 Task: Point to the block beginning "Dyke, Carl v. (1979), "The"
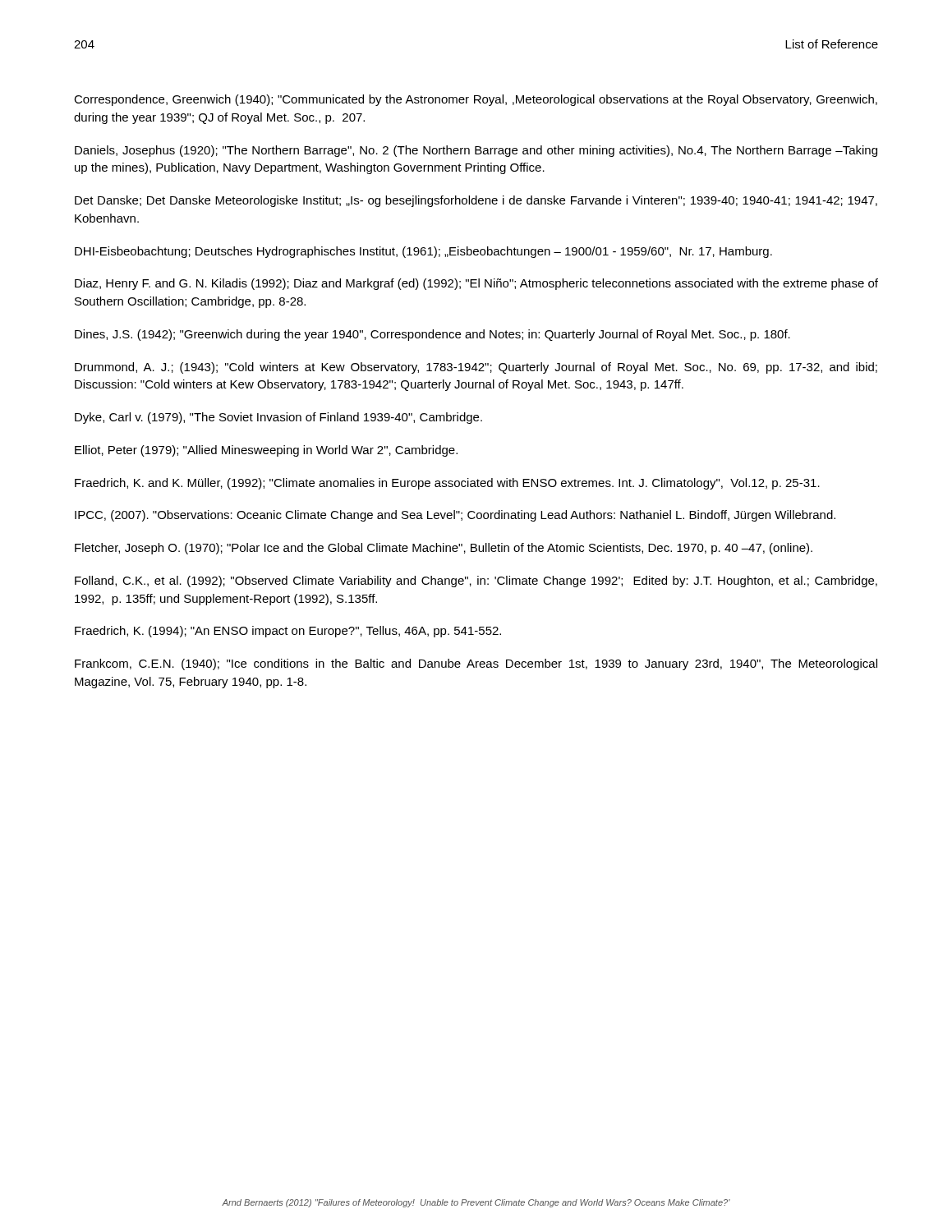click(x=279, y=417)
